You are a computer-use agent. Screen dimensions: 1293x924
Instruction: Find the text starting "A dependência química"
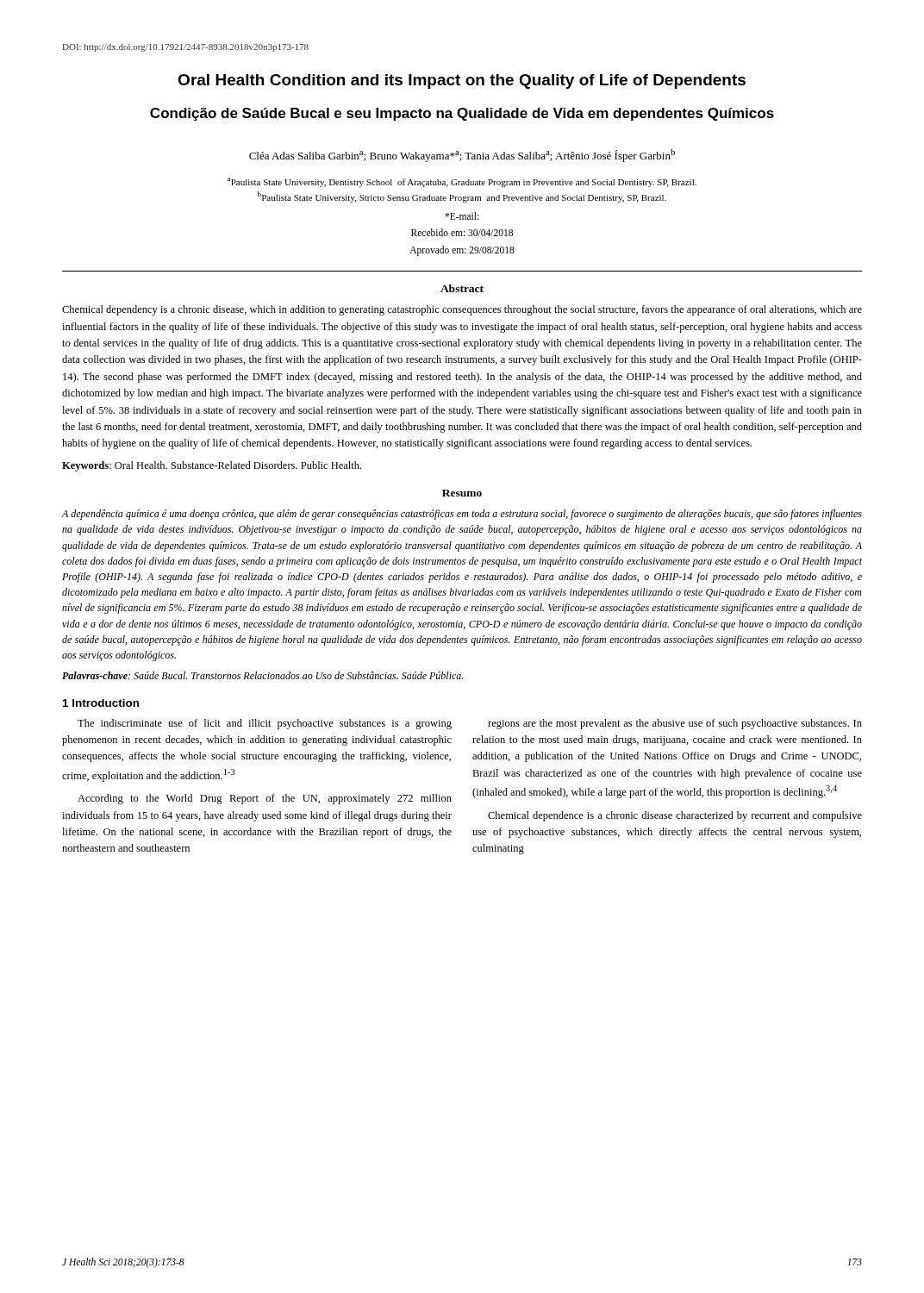462,585
